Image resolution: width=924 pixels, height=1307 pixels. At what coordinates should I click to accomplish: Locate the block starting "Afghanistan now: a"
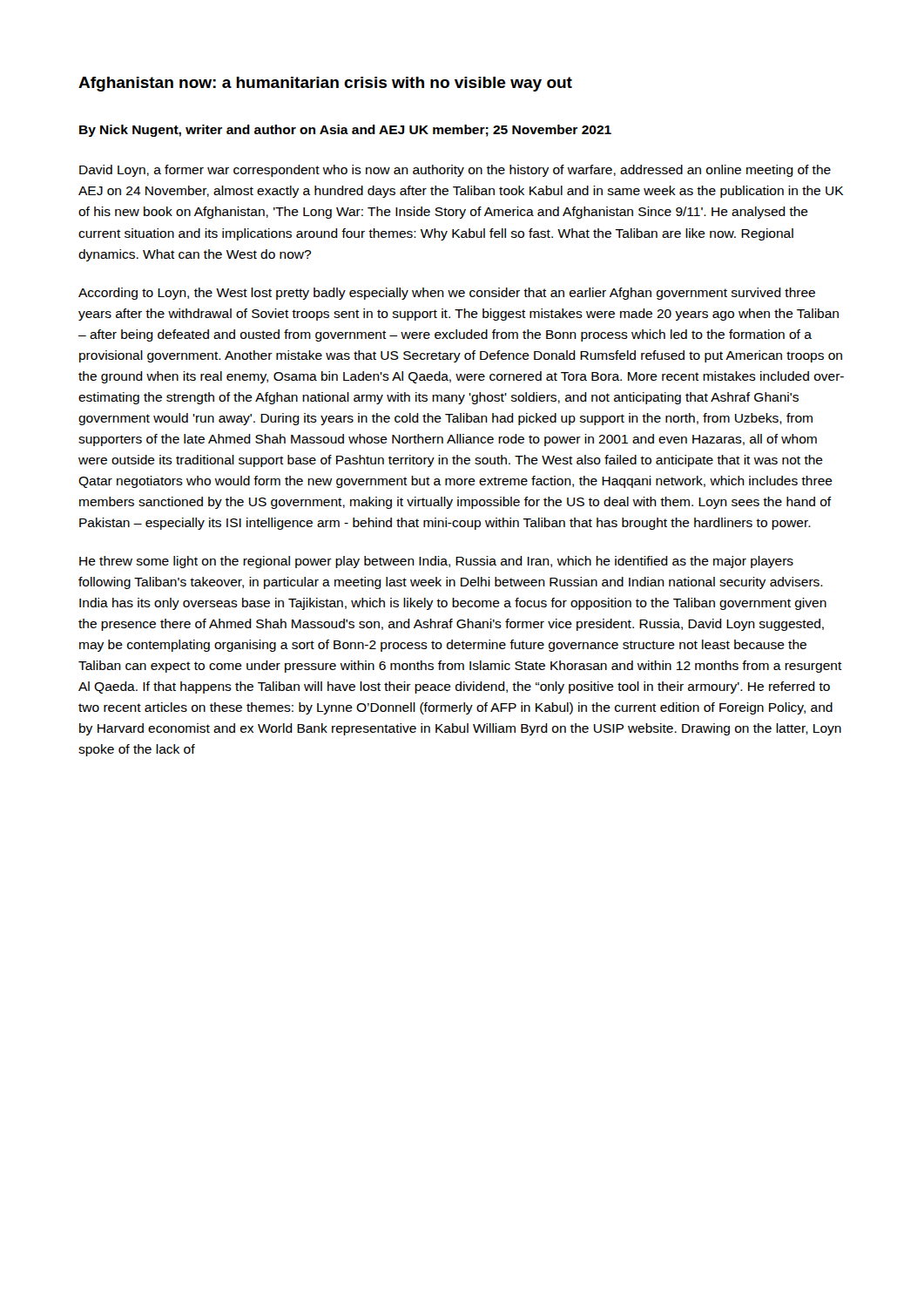coord(325,82)
